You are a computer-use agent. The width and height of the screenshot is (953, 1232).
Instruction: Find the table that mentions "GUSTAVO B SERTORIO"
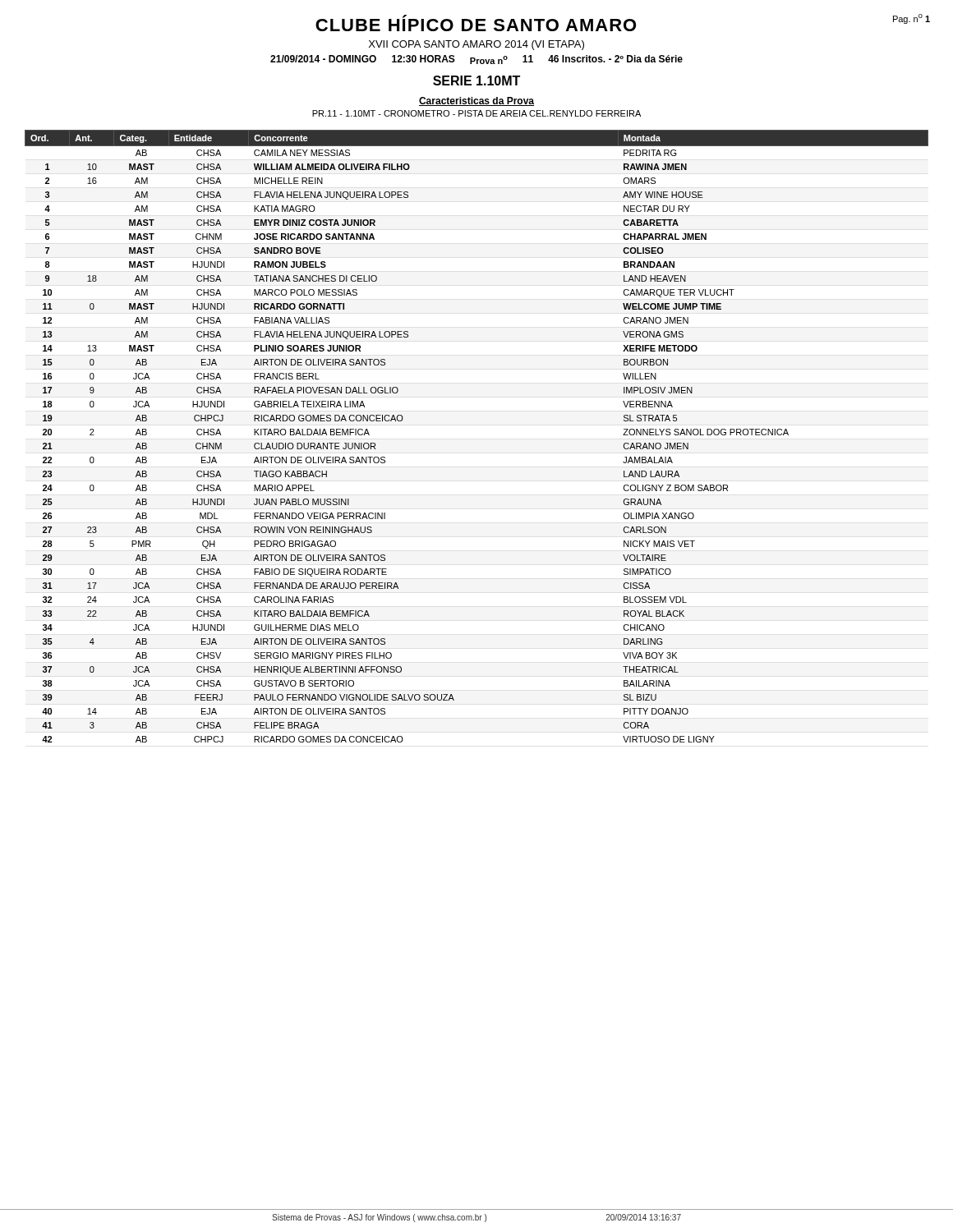click(476, 438)
